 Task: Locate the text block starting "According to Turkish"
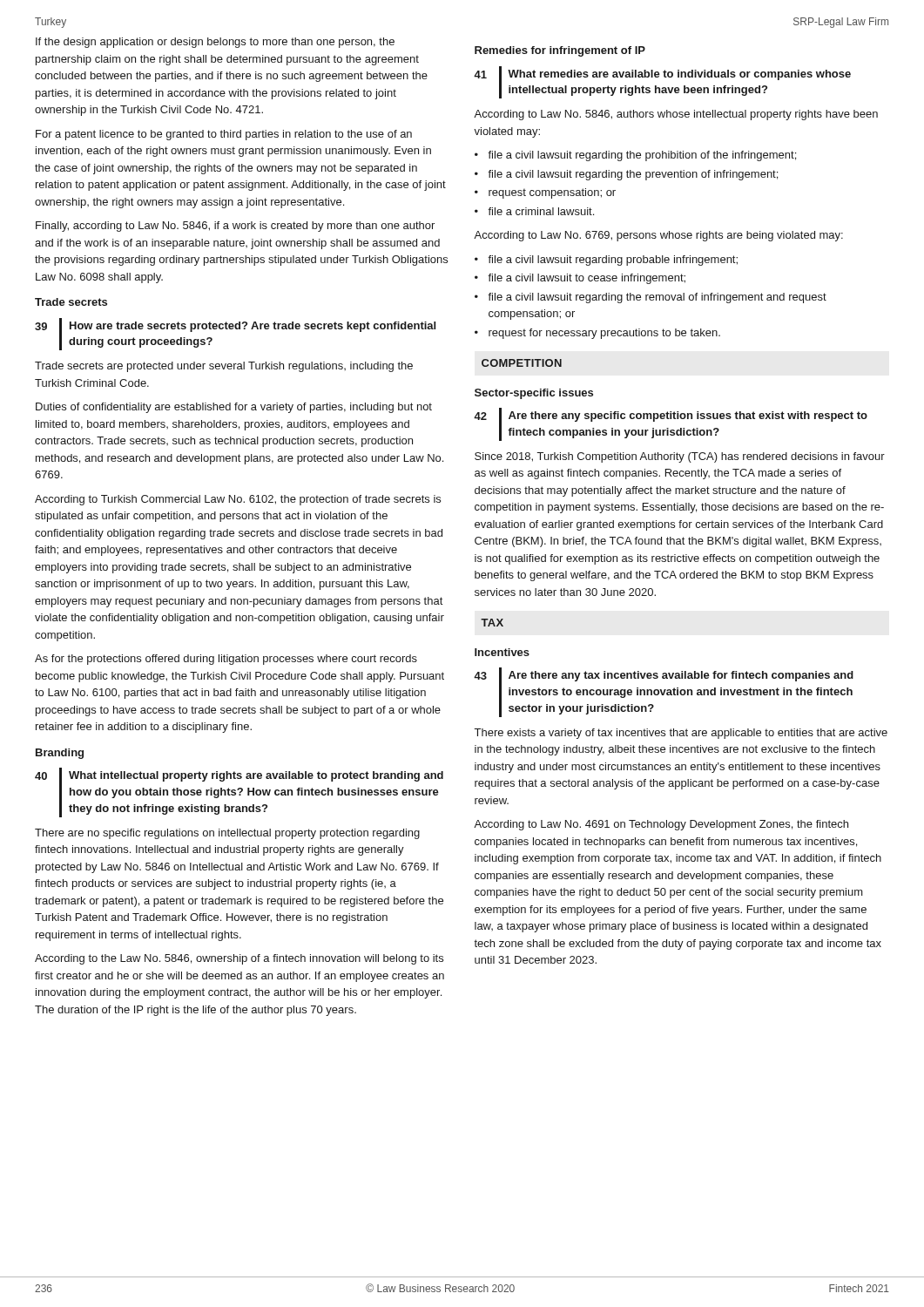pos(242,567)
